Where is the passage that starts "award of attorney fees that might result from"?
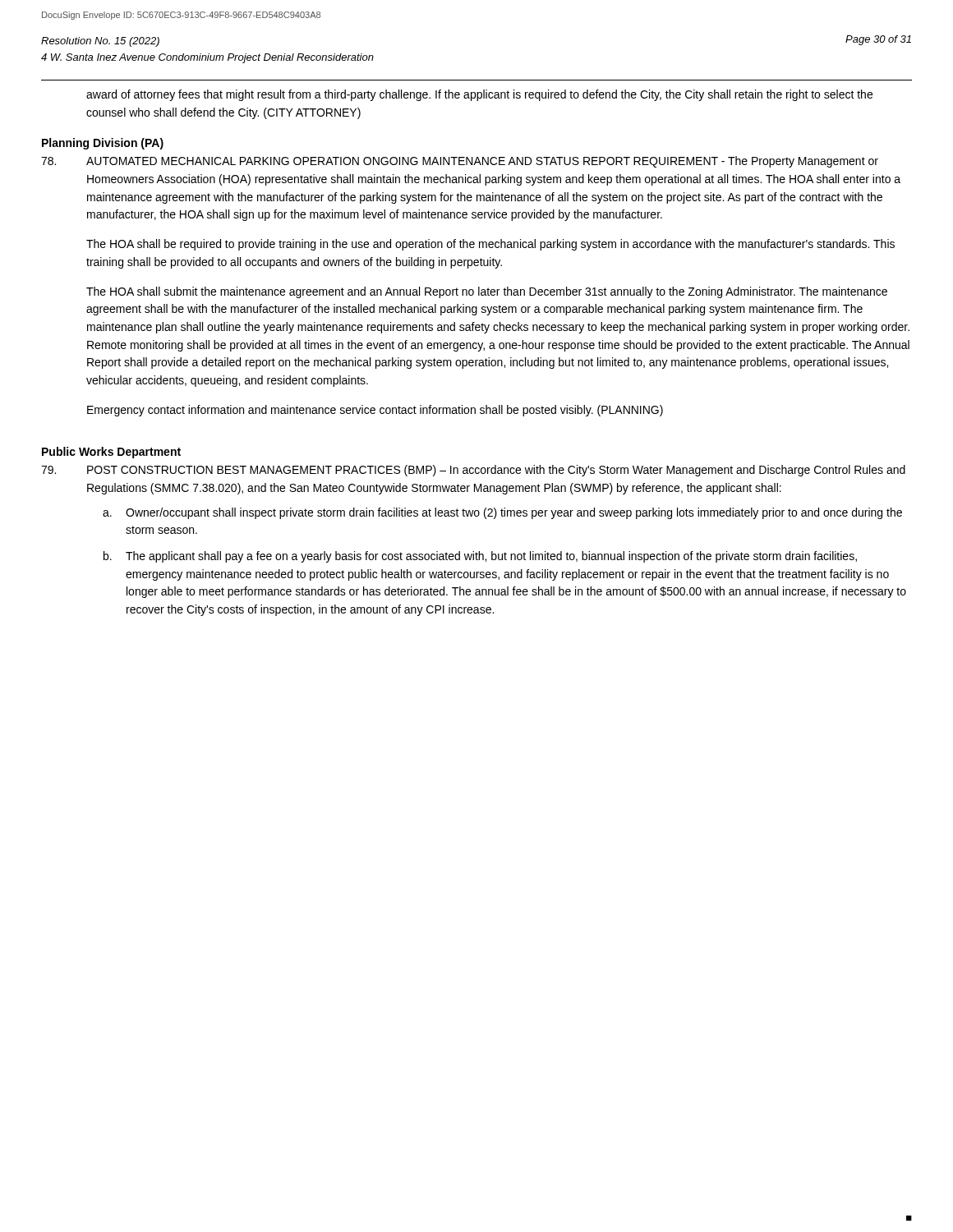The image size is (953, 1232). pos(480,103)
